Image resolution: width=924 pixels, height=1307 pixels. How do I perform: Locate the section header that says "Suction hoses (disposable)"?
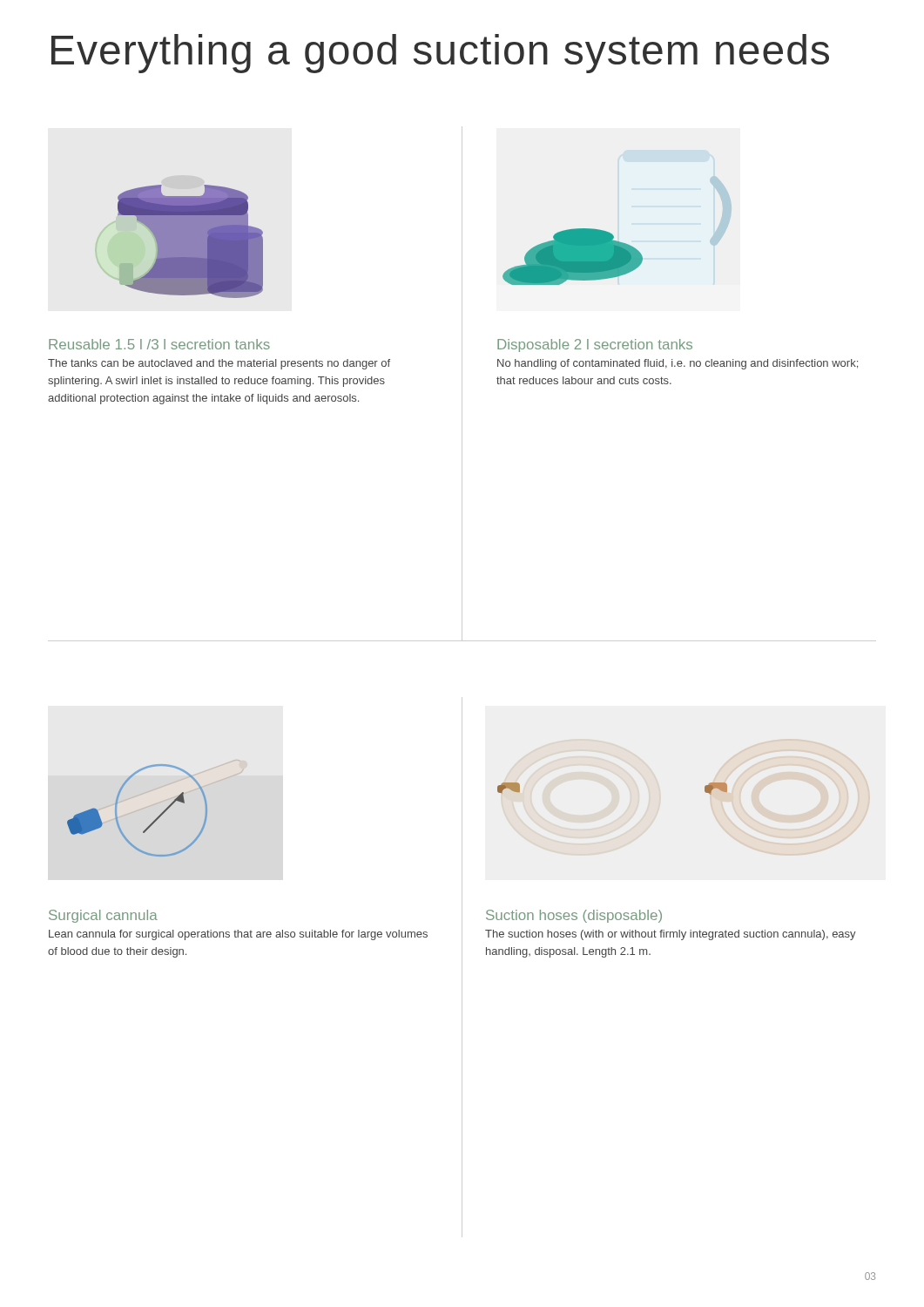click(x=574, y=915)
